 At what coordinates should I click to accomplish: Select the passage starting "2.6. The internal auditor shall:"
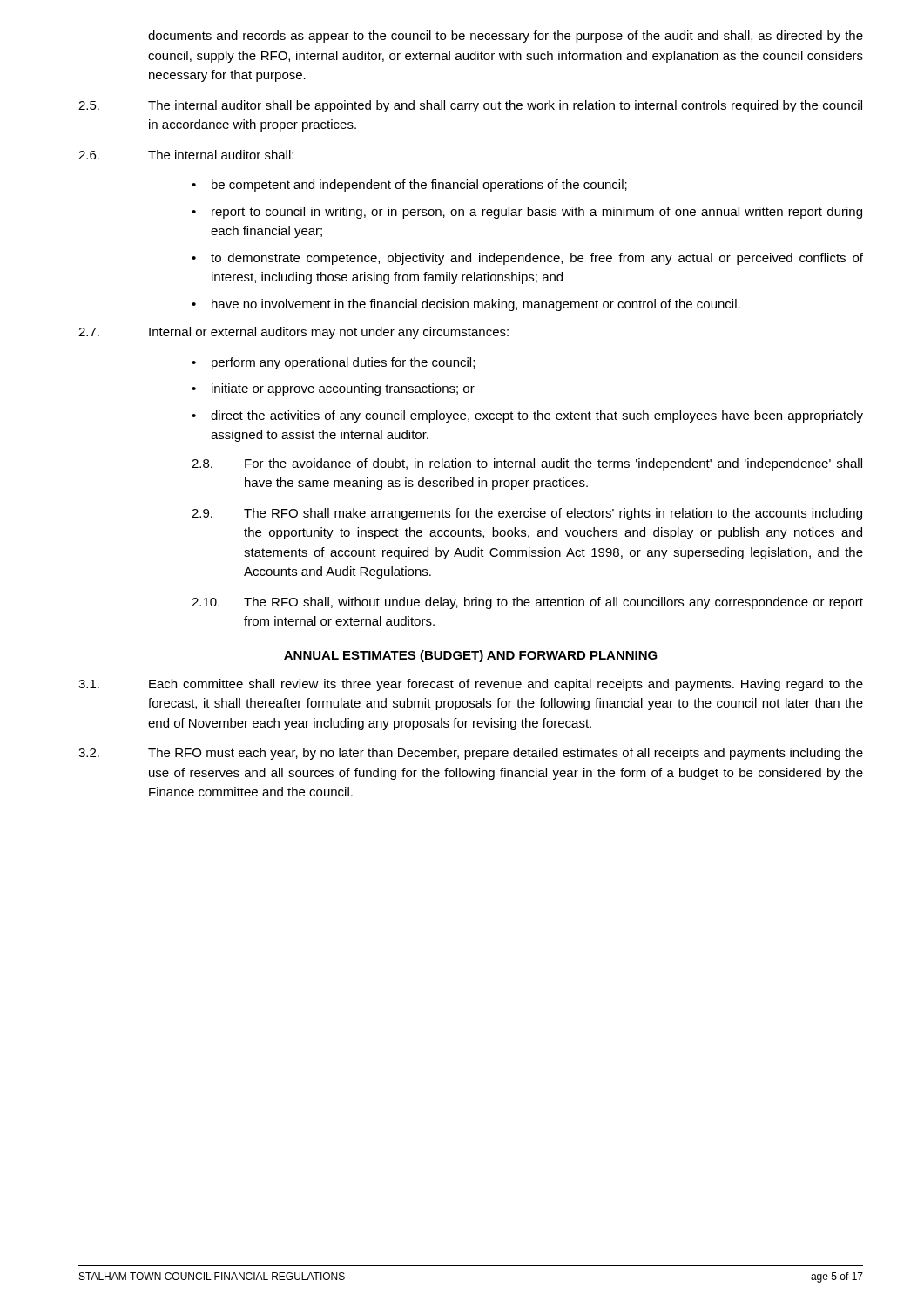(x=186, y=155)
